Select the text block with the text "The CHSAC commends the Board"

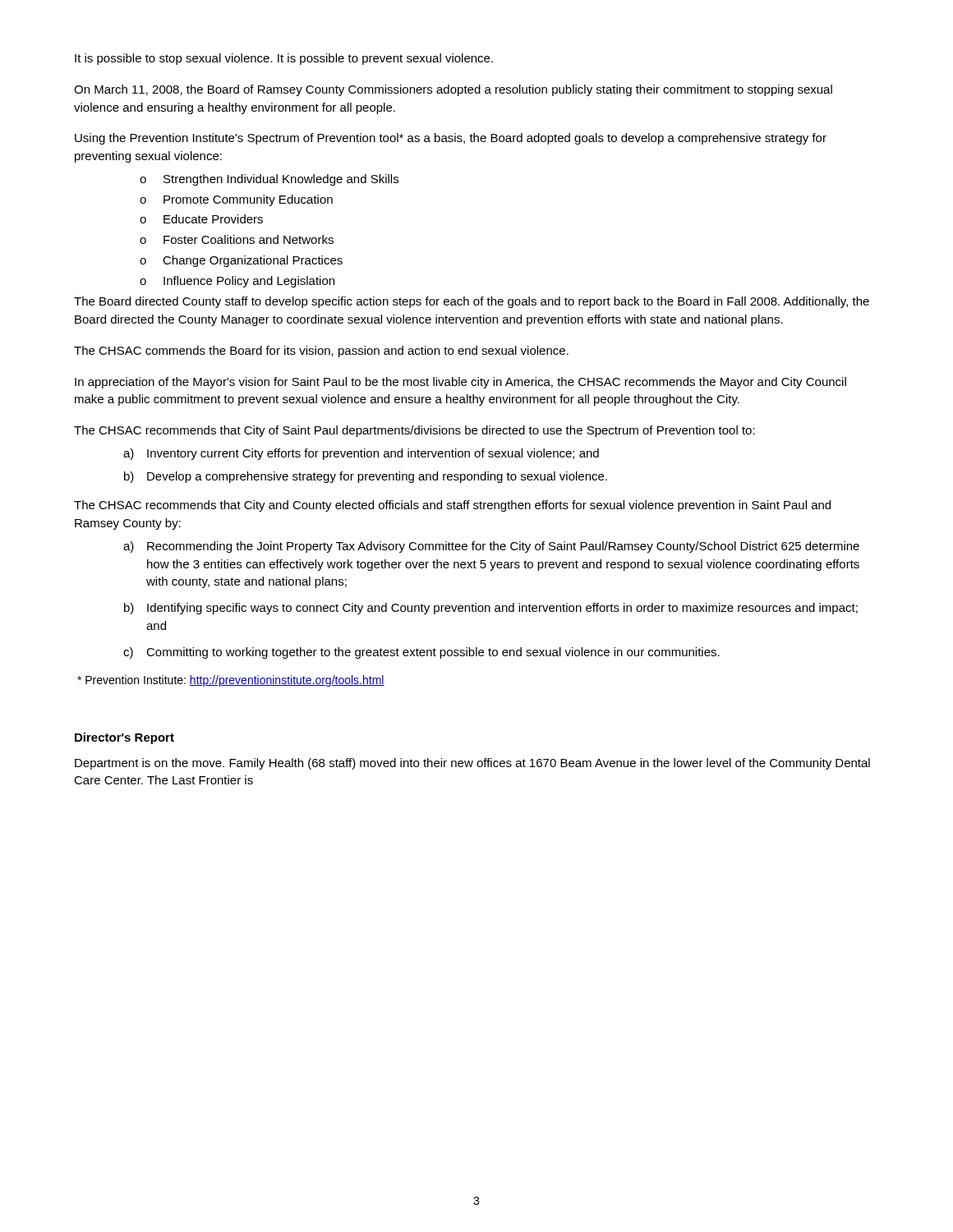(322, 350)
